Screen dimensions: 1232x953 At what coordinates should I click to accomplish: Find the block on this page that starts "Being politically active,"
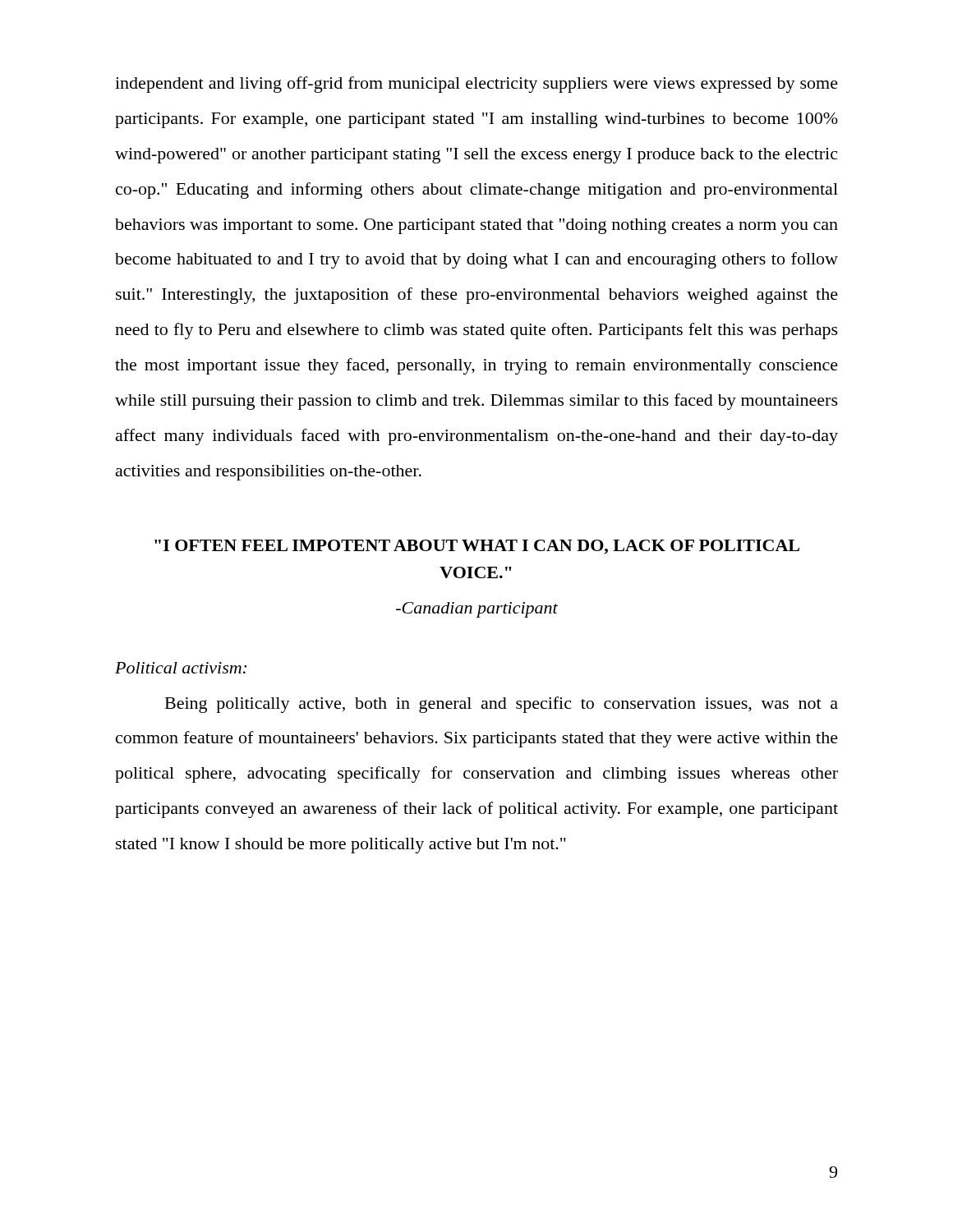(x=476, y=773)
